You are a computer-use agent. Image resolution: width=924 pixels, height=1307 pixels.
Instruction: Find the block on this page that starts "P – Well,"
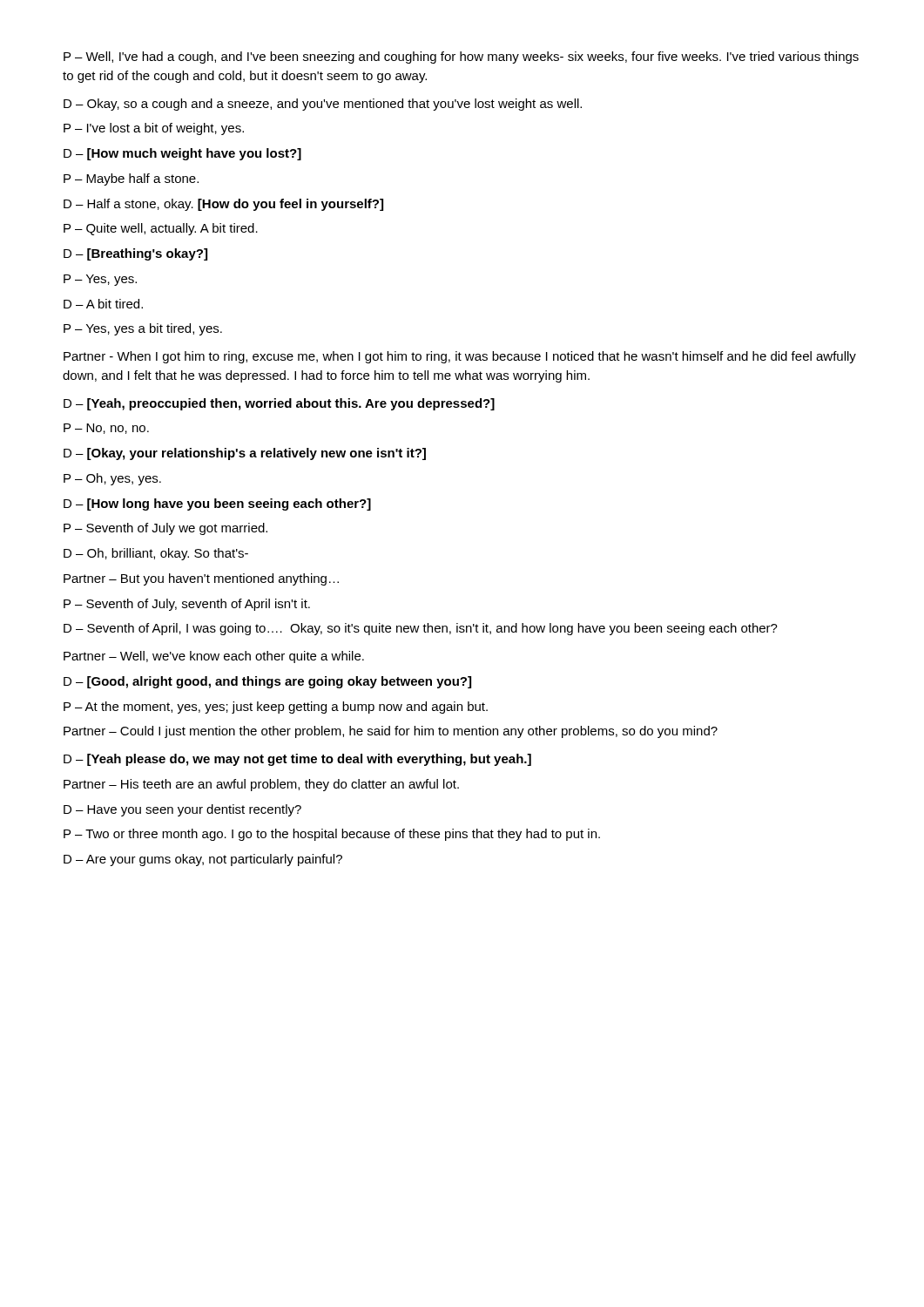coord(461,66)
